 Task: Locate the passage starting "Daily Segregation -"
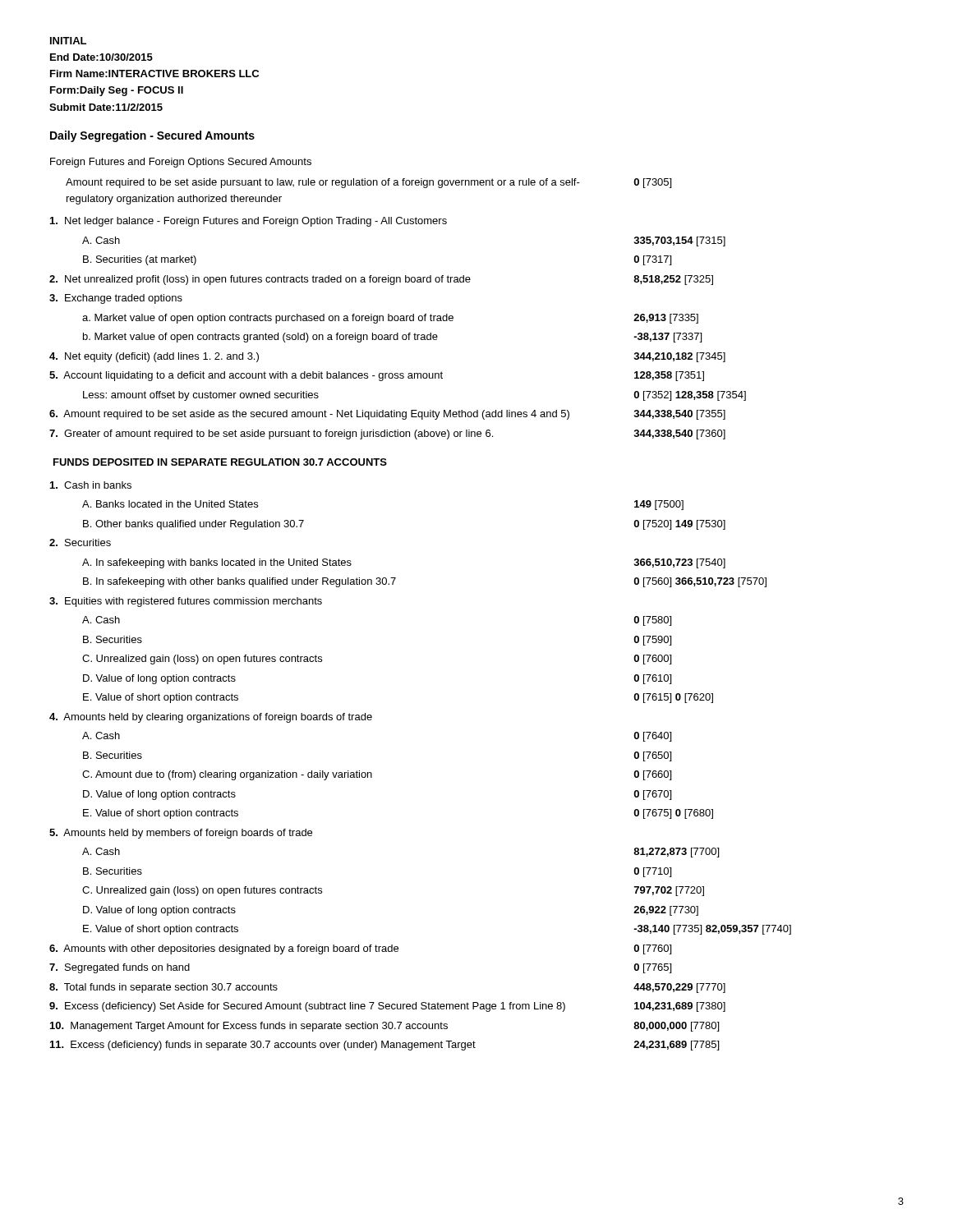pyautogui.click(x=152, y=135)
